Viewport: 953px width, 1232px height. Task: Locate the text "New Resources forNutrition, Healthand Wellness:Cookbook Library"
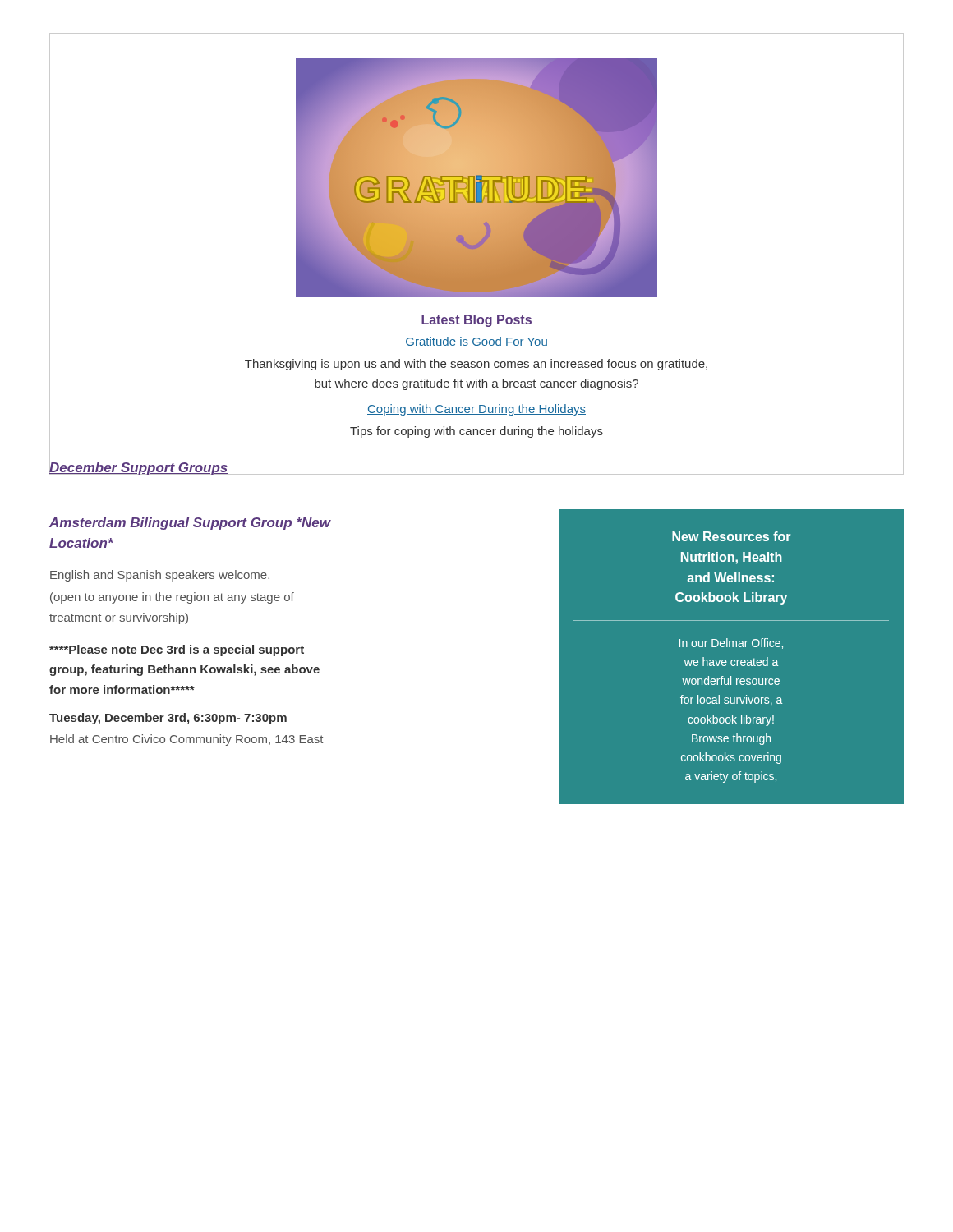click(x=731, y=567)
